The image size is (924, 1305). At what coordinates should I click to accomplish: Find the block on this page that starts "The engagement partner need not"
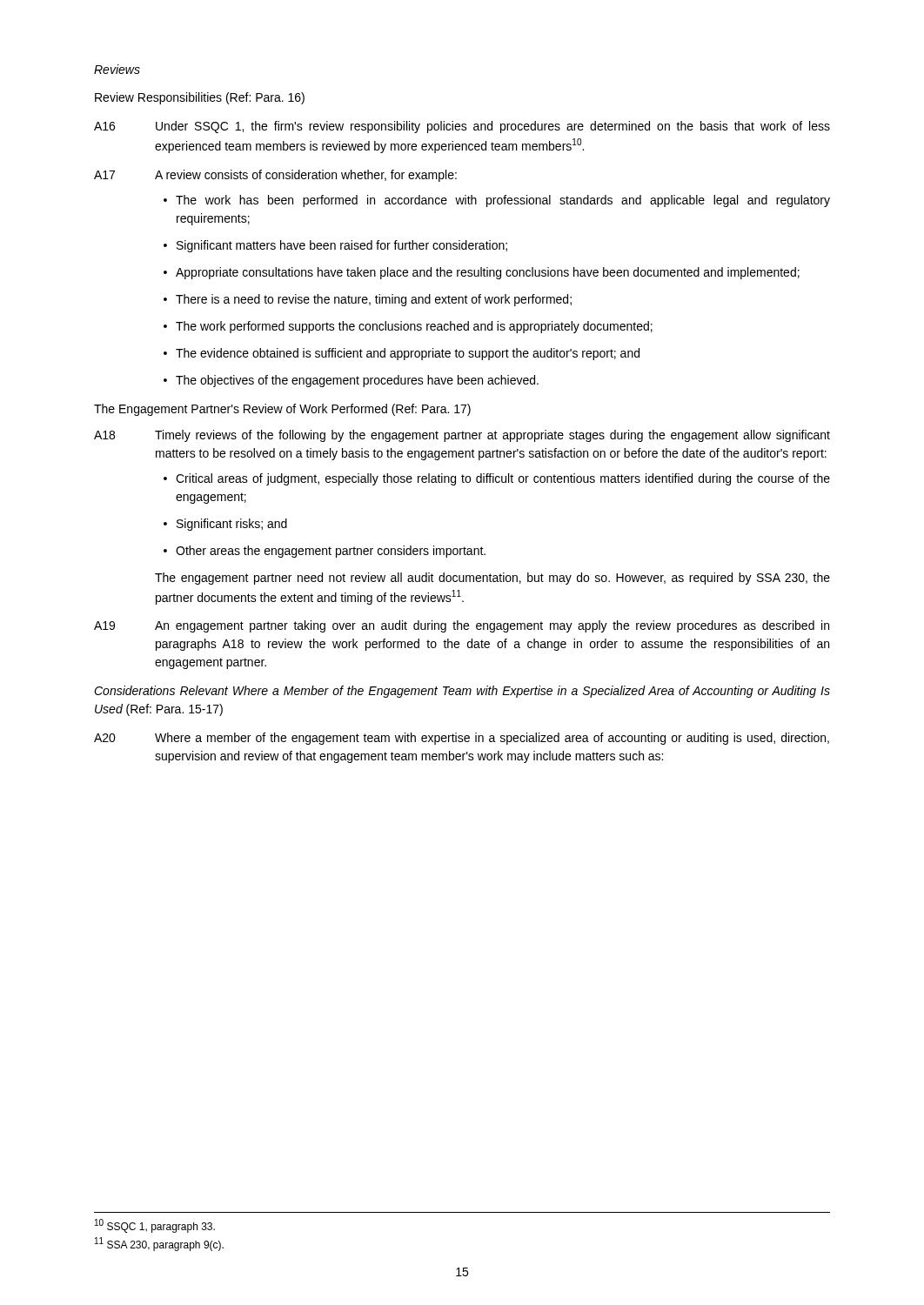[x=492, y=587]
